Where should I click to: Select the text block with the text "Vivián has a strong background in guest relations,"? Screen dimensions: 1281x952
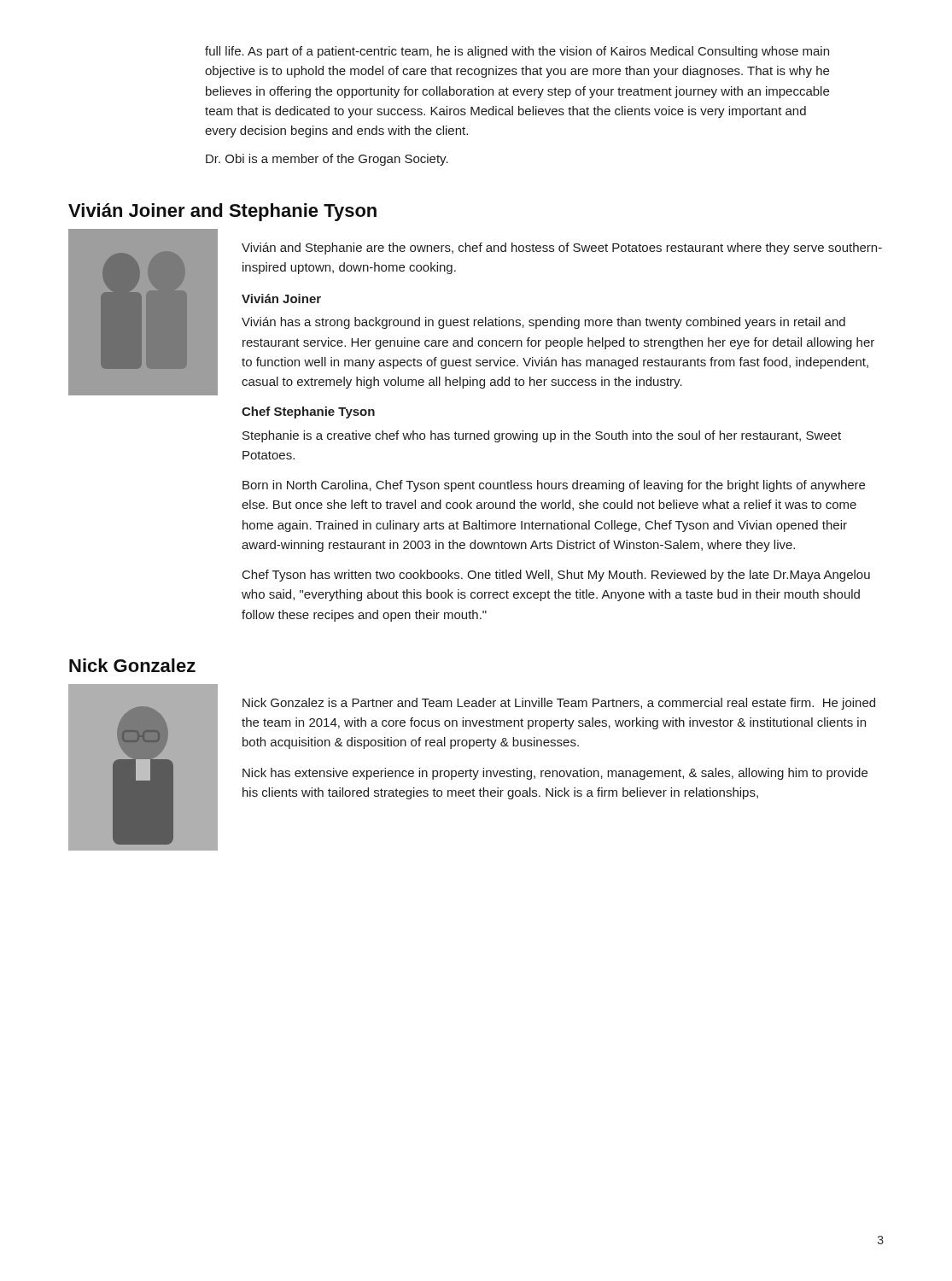558,352
